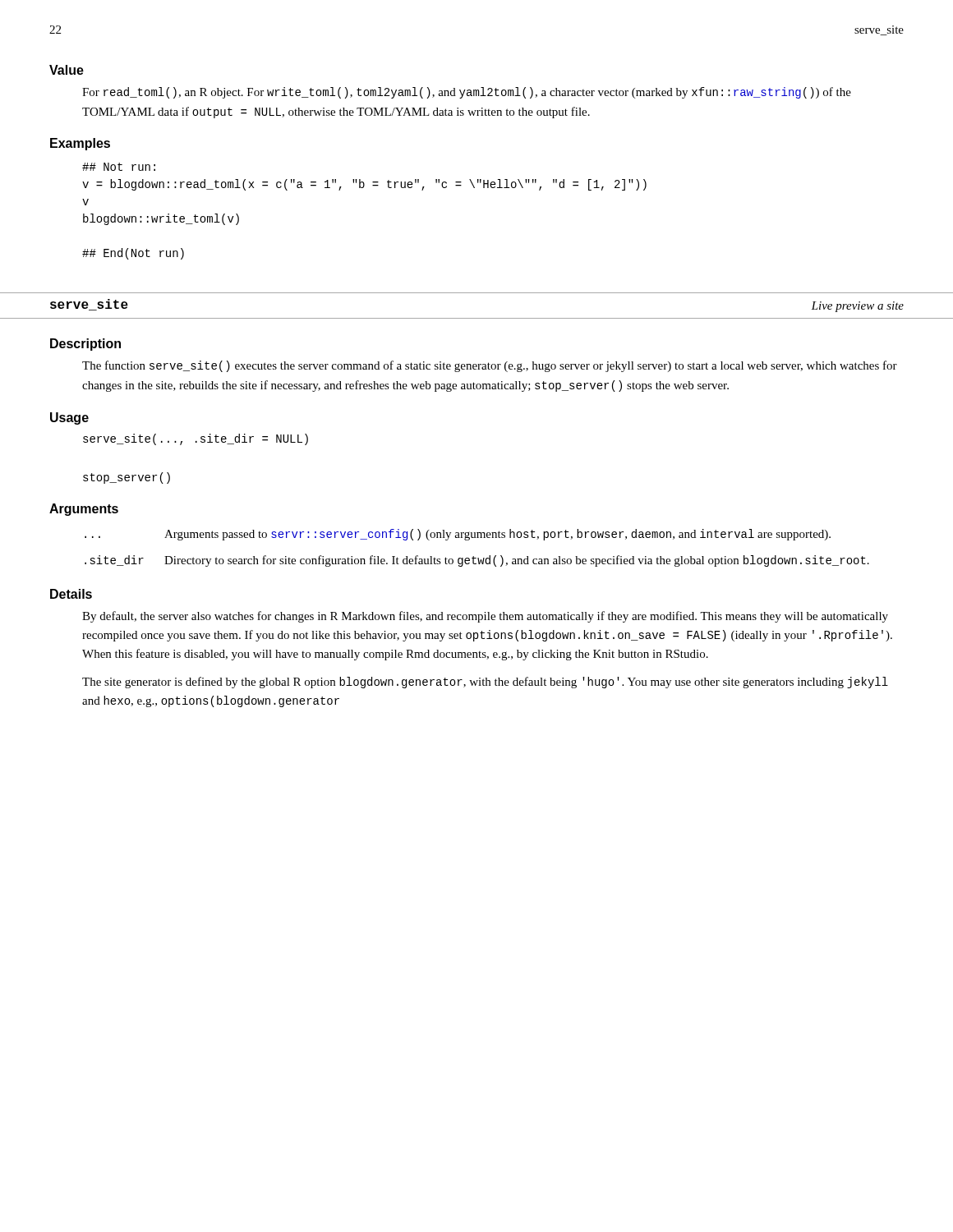
Task: Find "serve_site(..., .site_dir = NULL) stop_server()" on this page
Action: click(x=196, y=439)
